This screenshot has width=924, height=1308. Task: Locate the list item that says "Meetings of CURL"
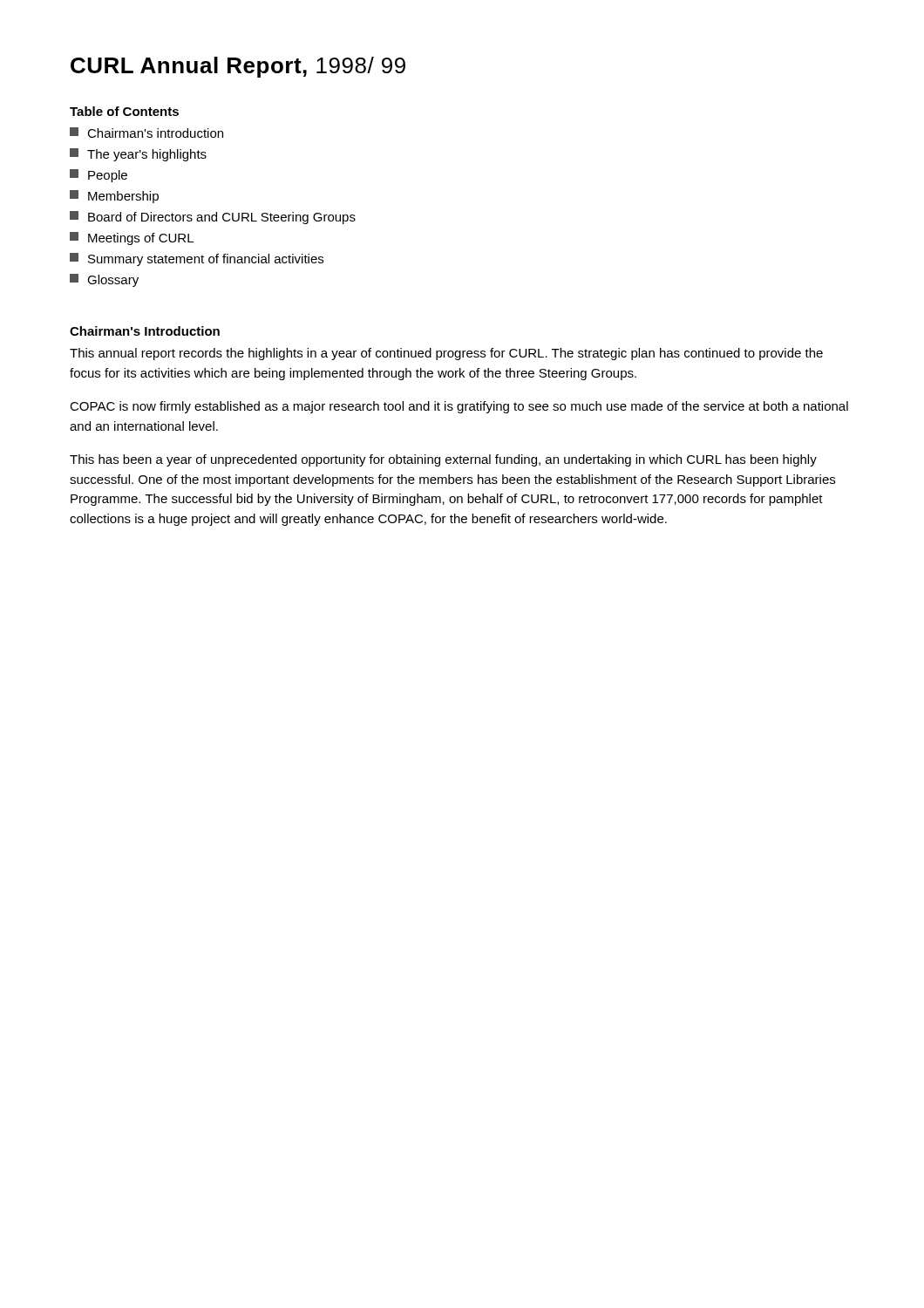point(132,238)
